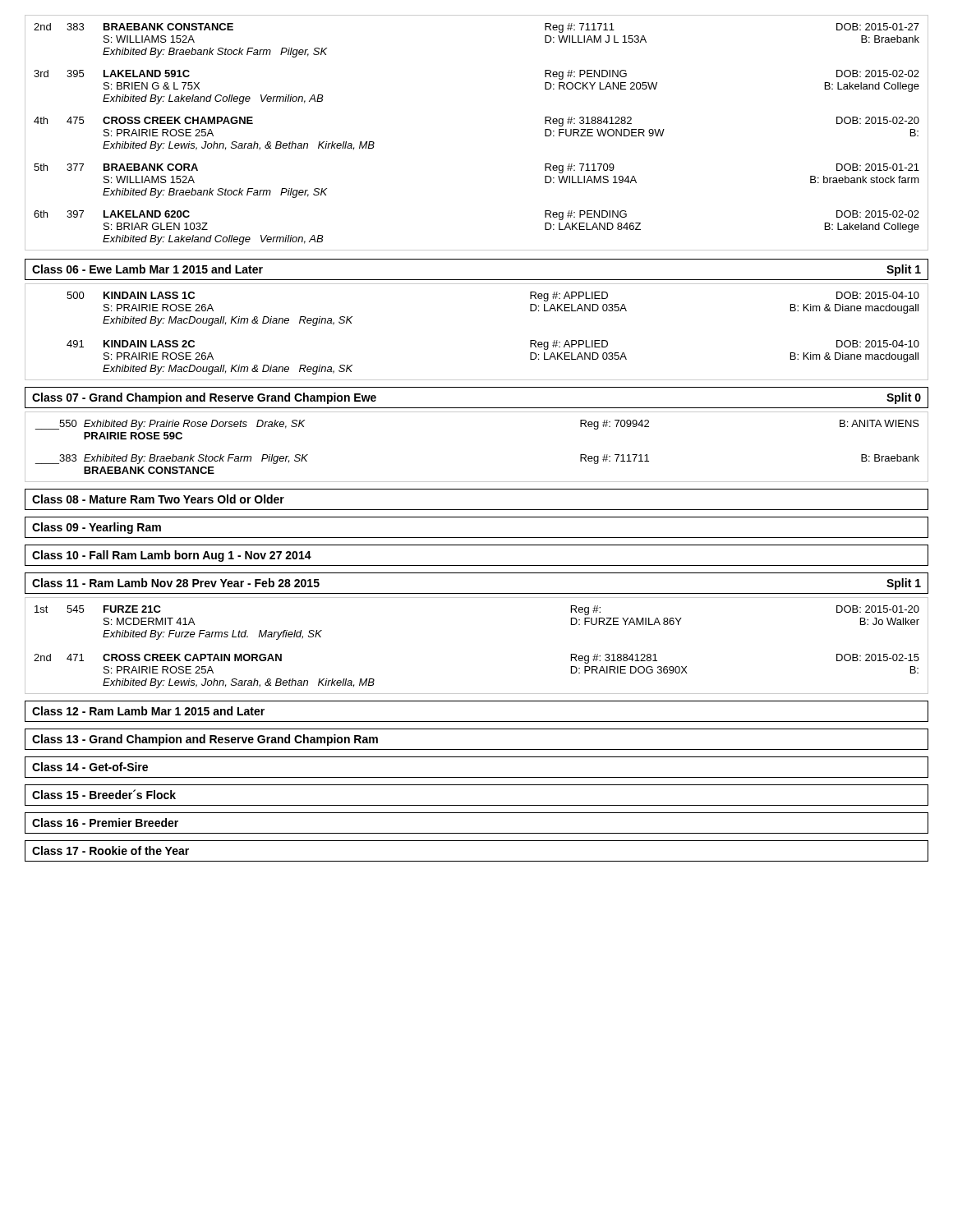Find the region starting "Class 14 - Get-of-Sire"
Viewport: 953px width, 1232px height.
pos(90,767)
